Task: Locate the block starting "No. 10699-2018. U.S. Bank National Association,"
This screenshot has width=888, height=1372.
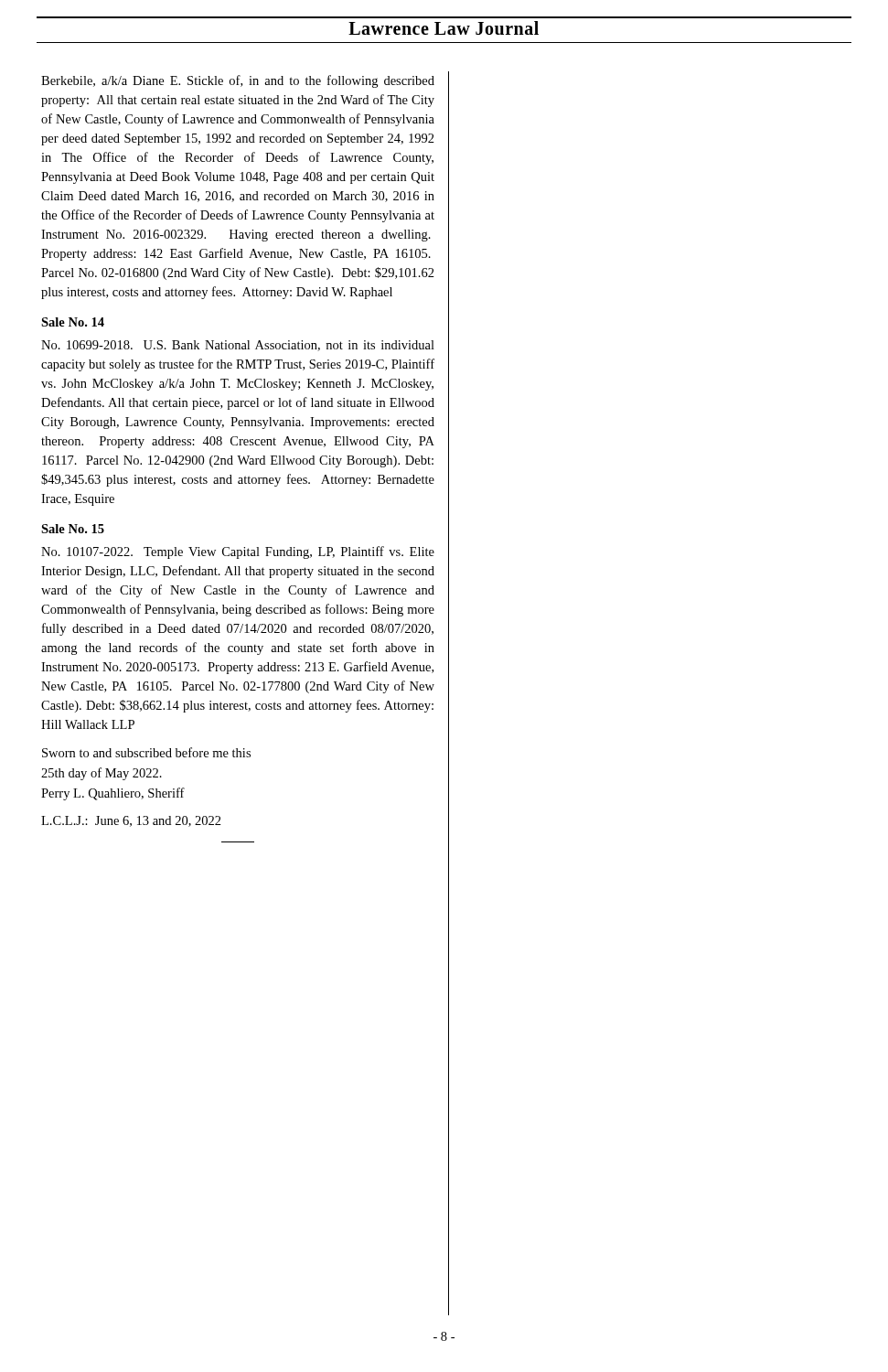Action: [238, 422]
